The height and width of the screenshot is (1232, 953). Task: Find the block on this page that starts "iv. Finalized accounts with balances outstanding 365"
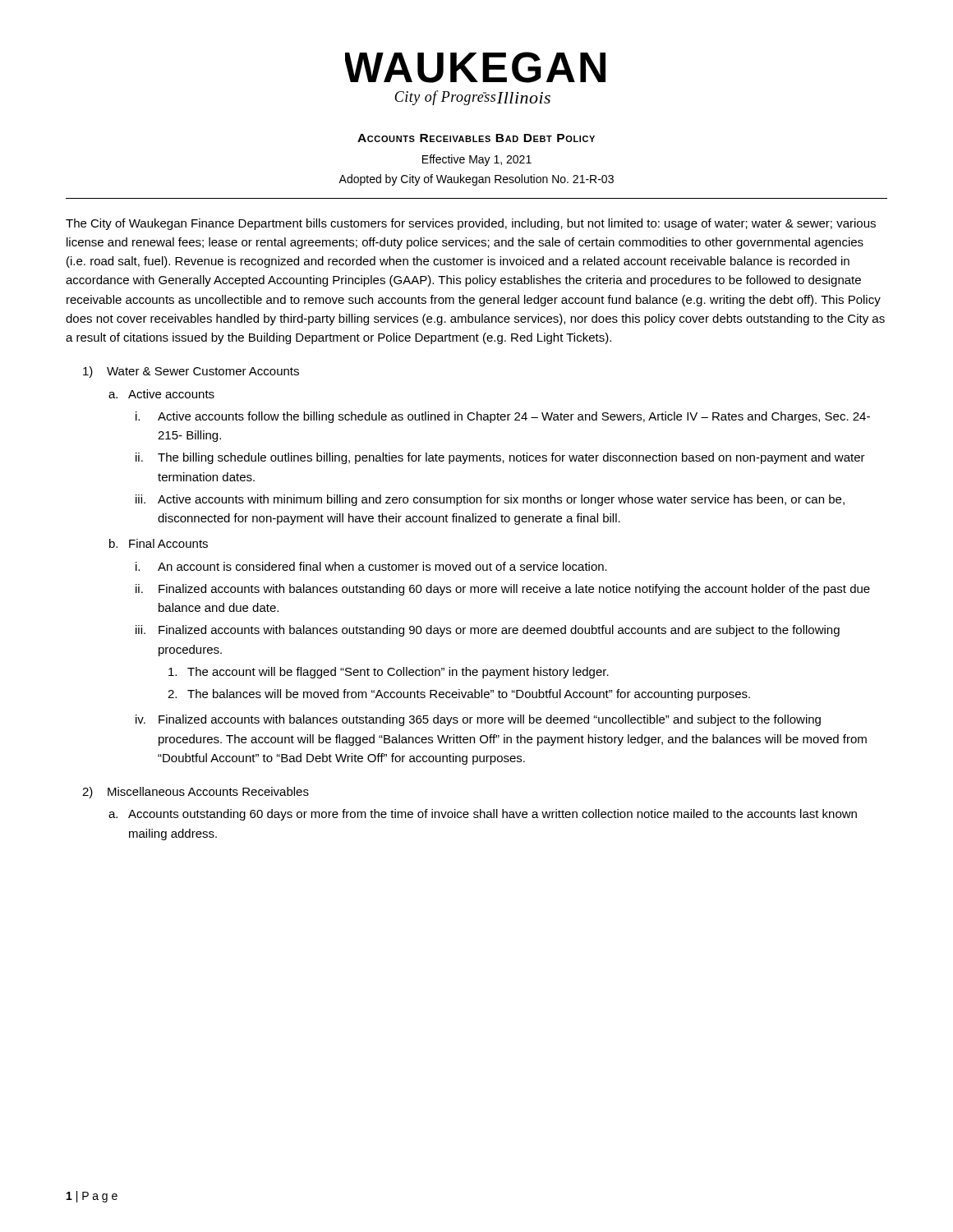click(511, 739)
